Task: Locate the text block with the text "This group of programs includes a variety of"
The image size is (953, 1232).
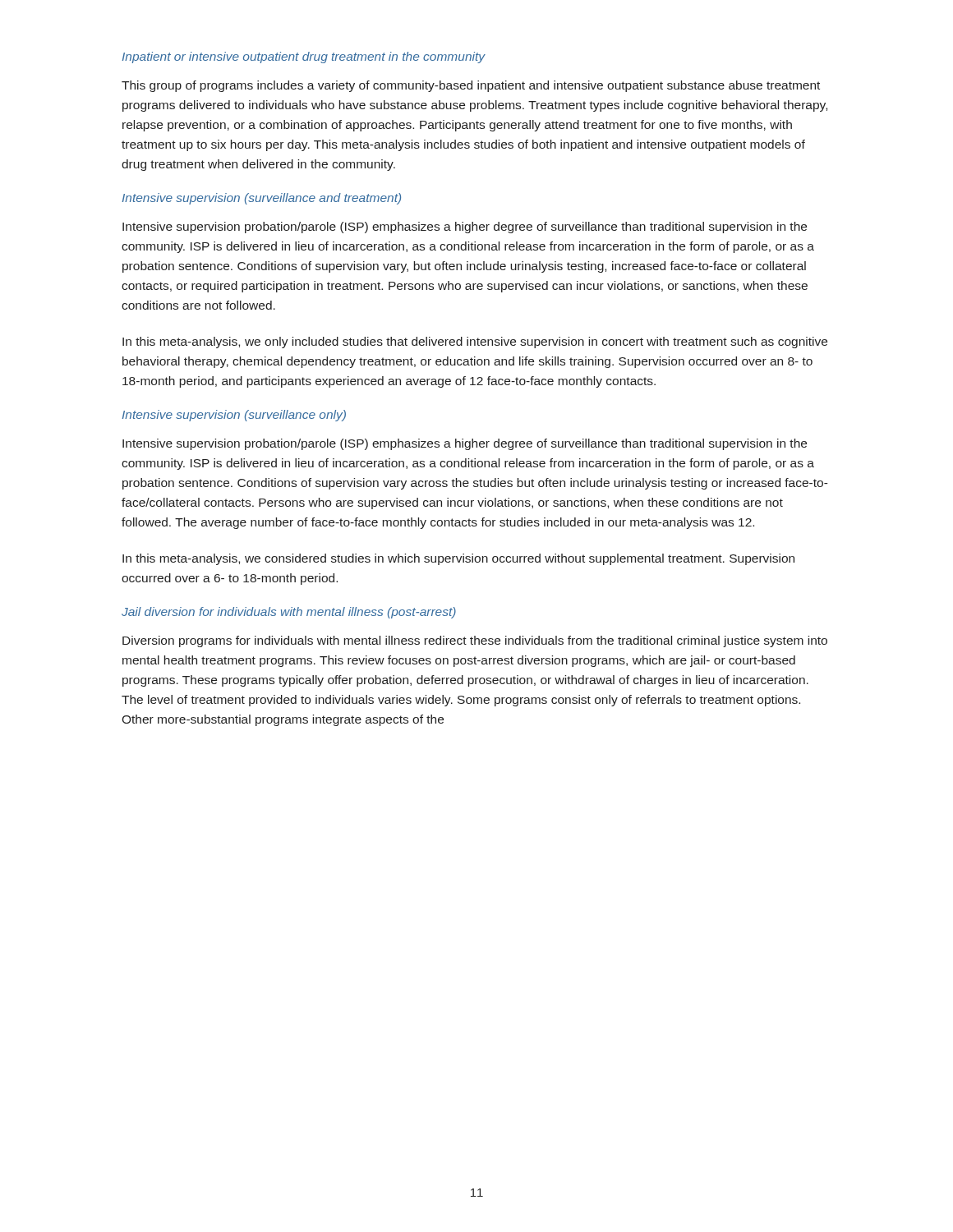Action: [475, 124]
